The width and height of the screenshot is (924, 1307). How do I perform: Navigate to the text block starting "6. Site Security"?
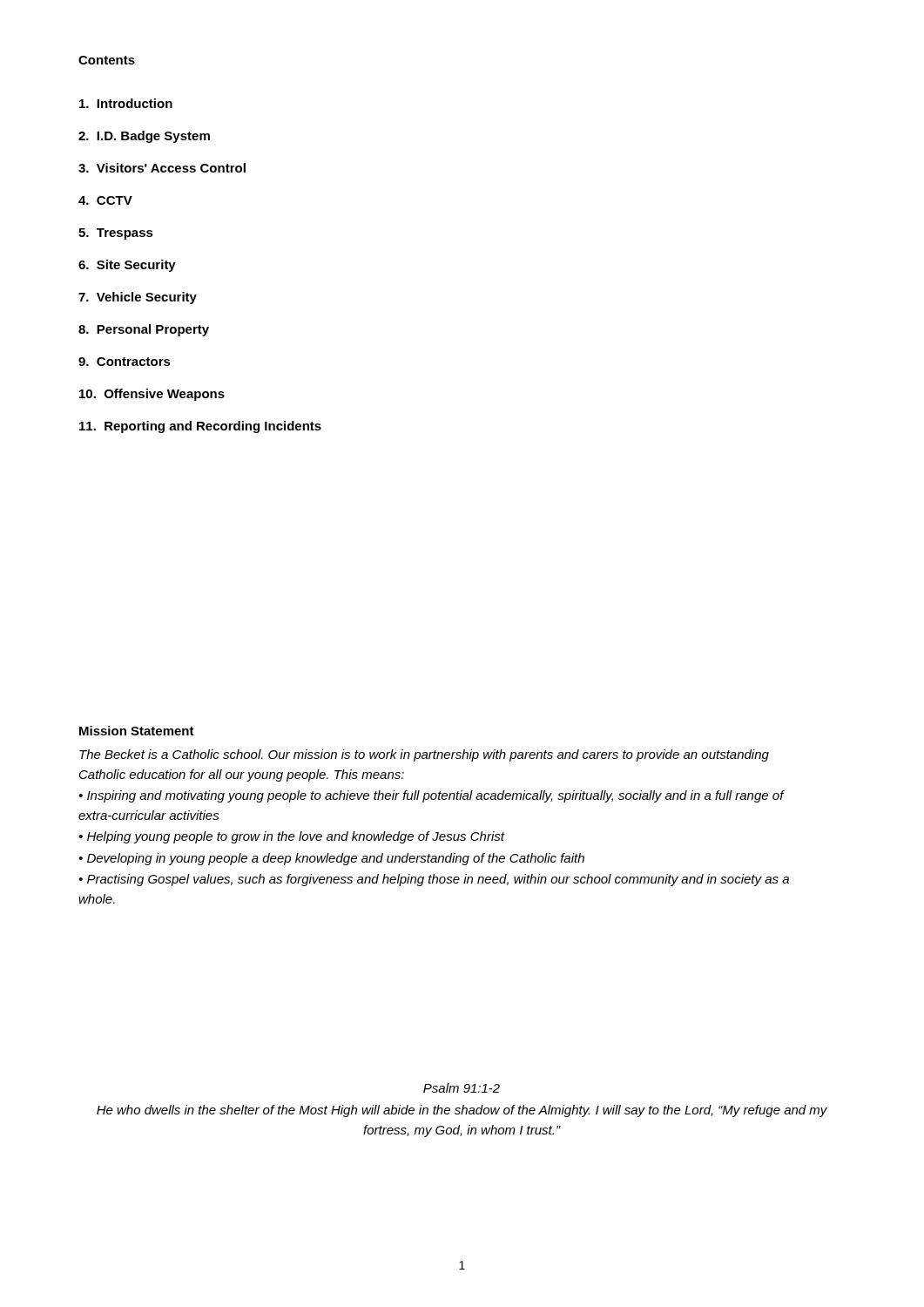click(127, 264)
